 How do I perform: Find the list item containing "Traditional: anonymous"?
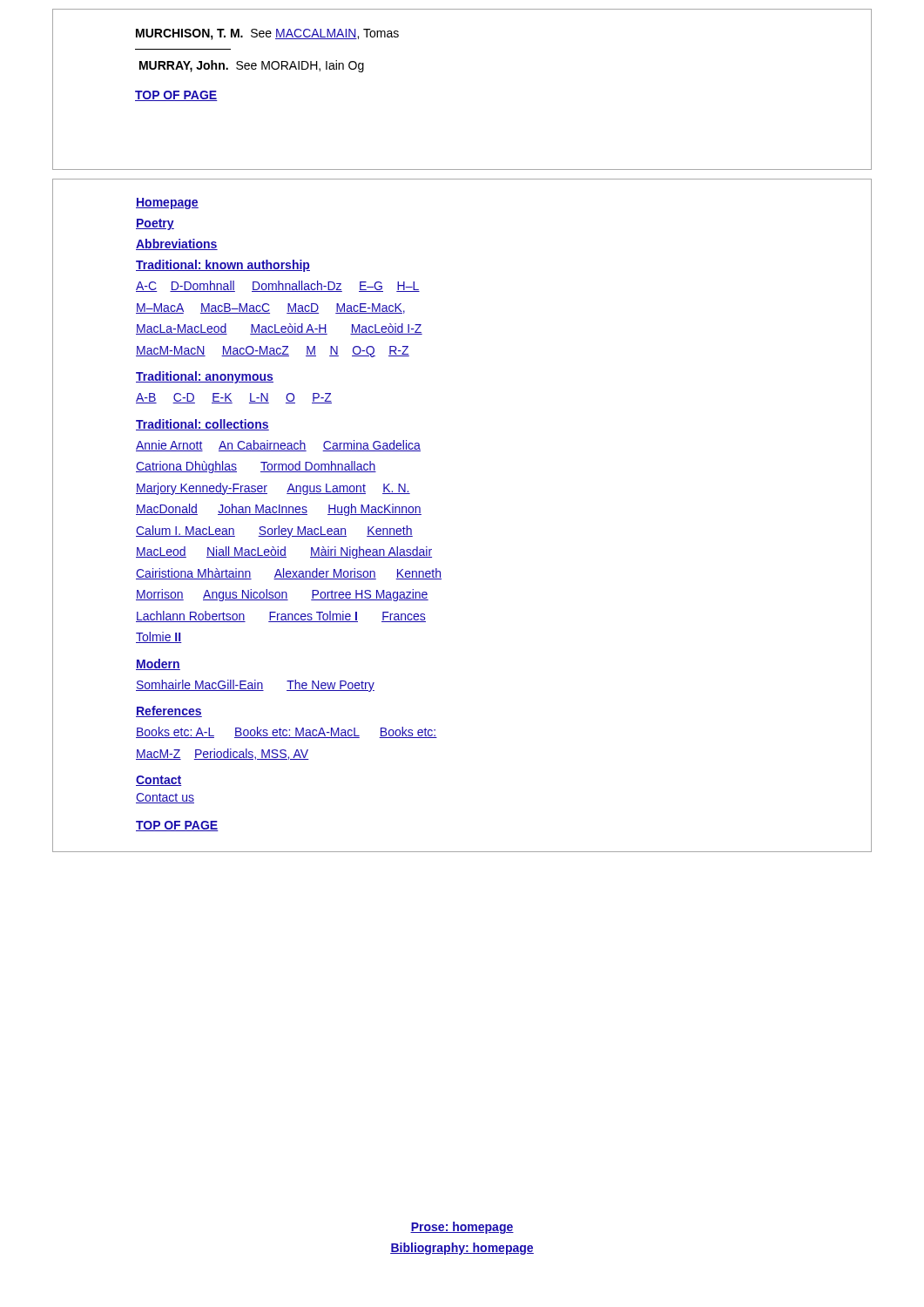(205, 376)
